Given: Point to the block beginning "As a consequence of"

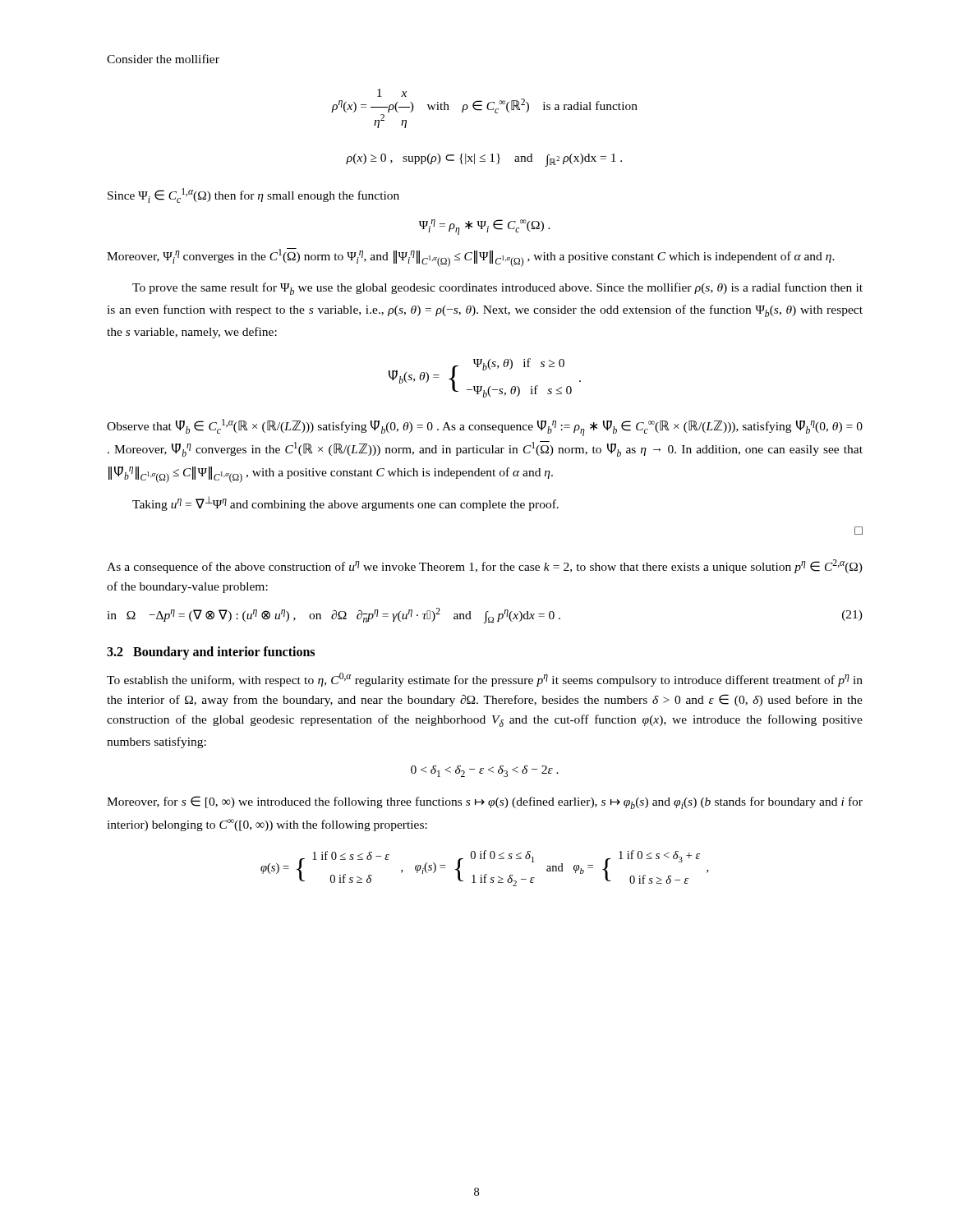Looking at the screenshot, I should (485, 575).
